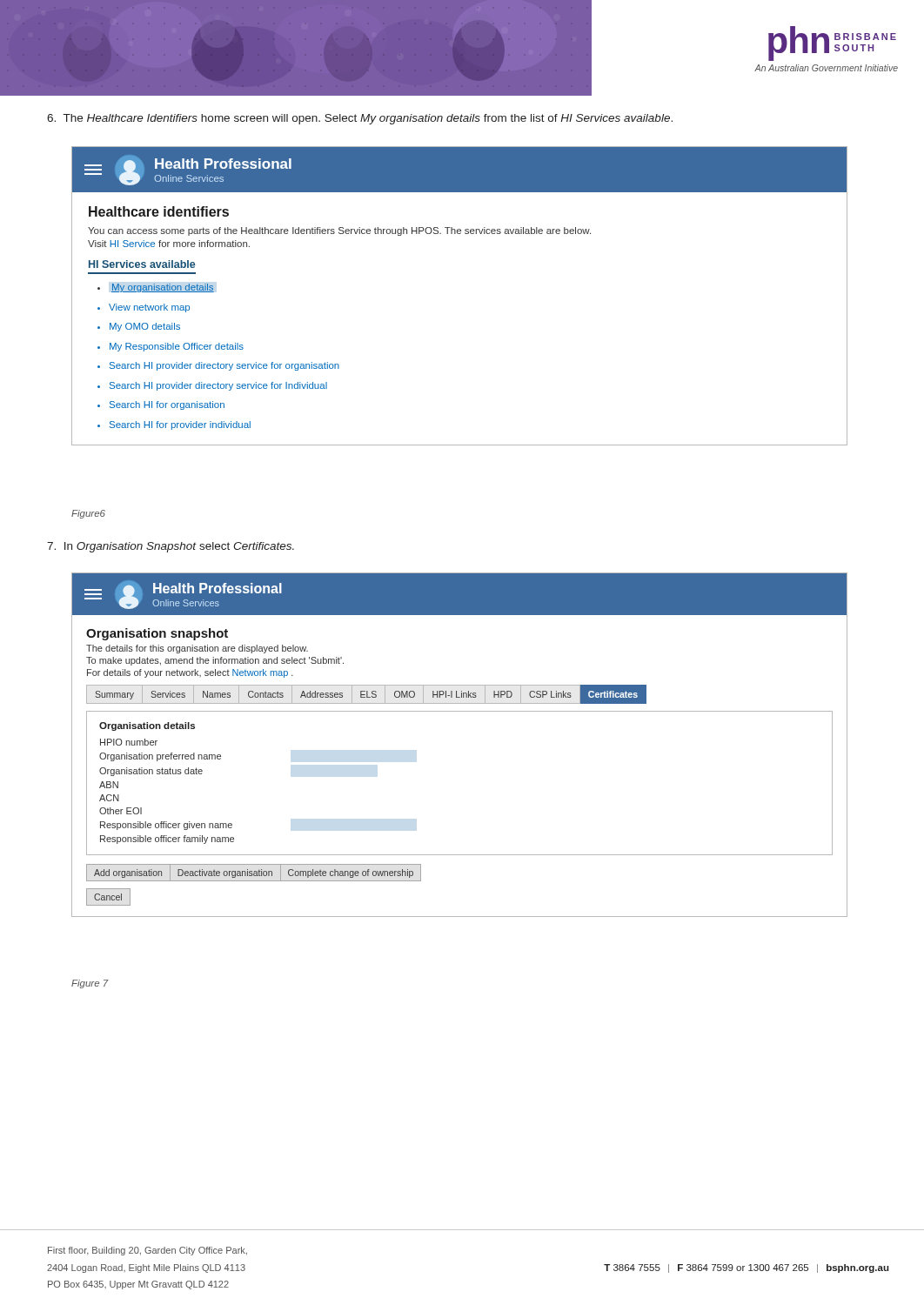This screenshot has height=1305, width=924.
Task: Point to the block beginning "The Healthcare Identifiers home screen will open. Select"
Action: click(x=360, y=118)
